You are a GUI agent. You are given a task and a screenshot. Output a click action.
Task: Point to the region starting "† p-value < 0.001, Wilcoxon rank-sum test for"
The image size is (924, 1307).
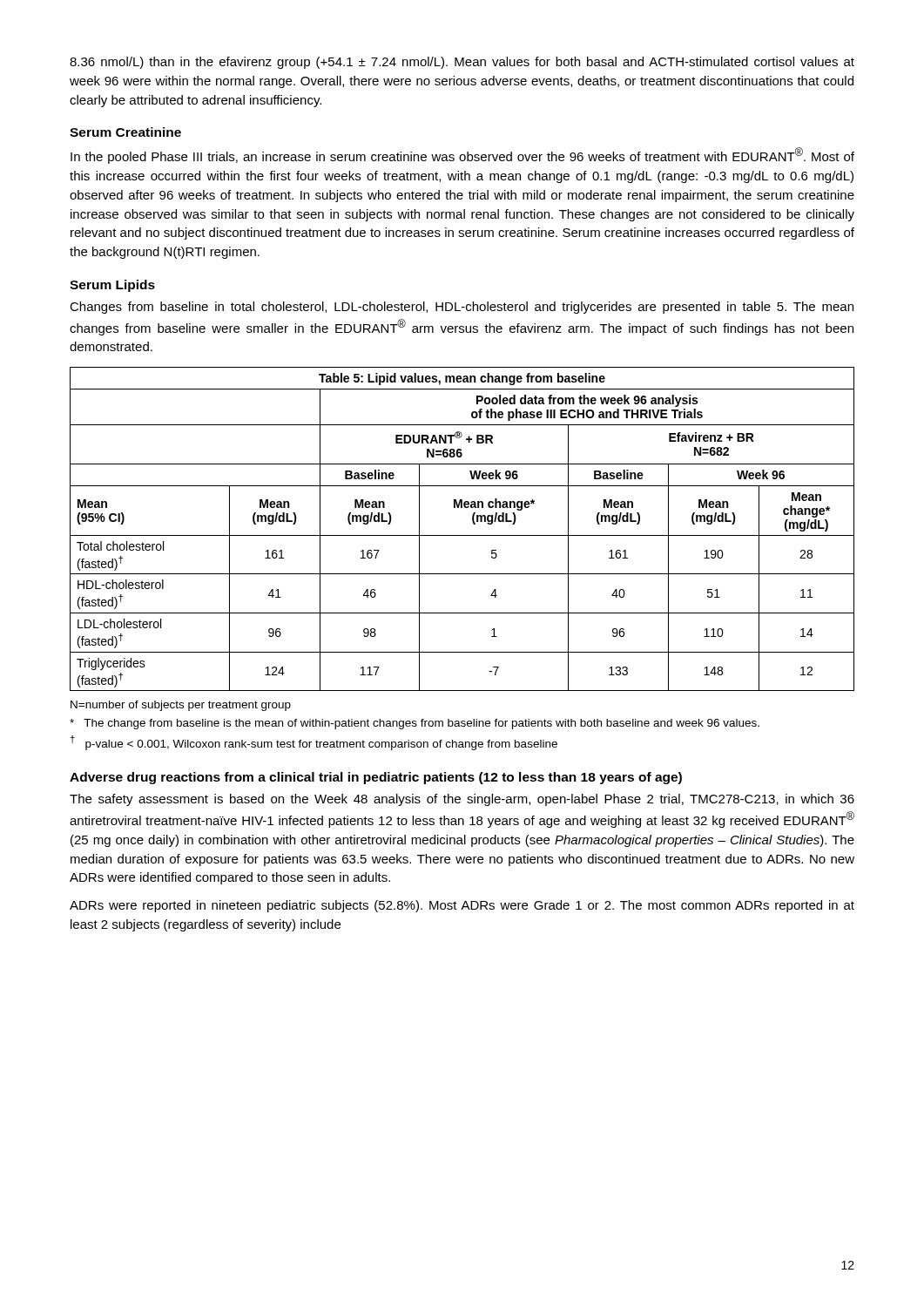point(462,742)
